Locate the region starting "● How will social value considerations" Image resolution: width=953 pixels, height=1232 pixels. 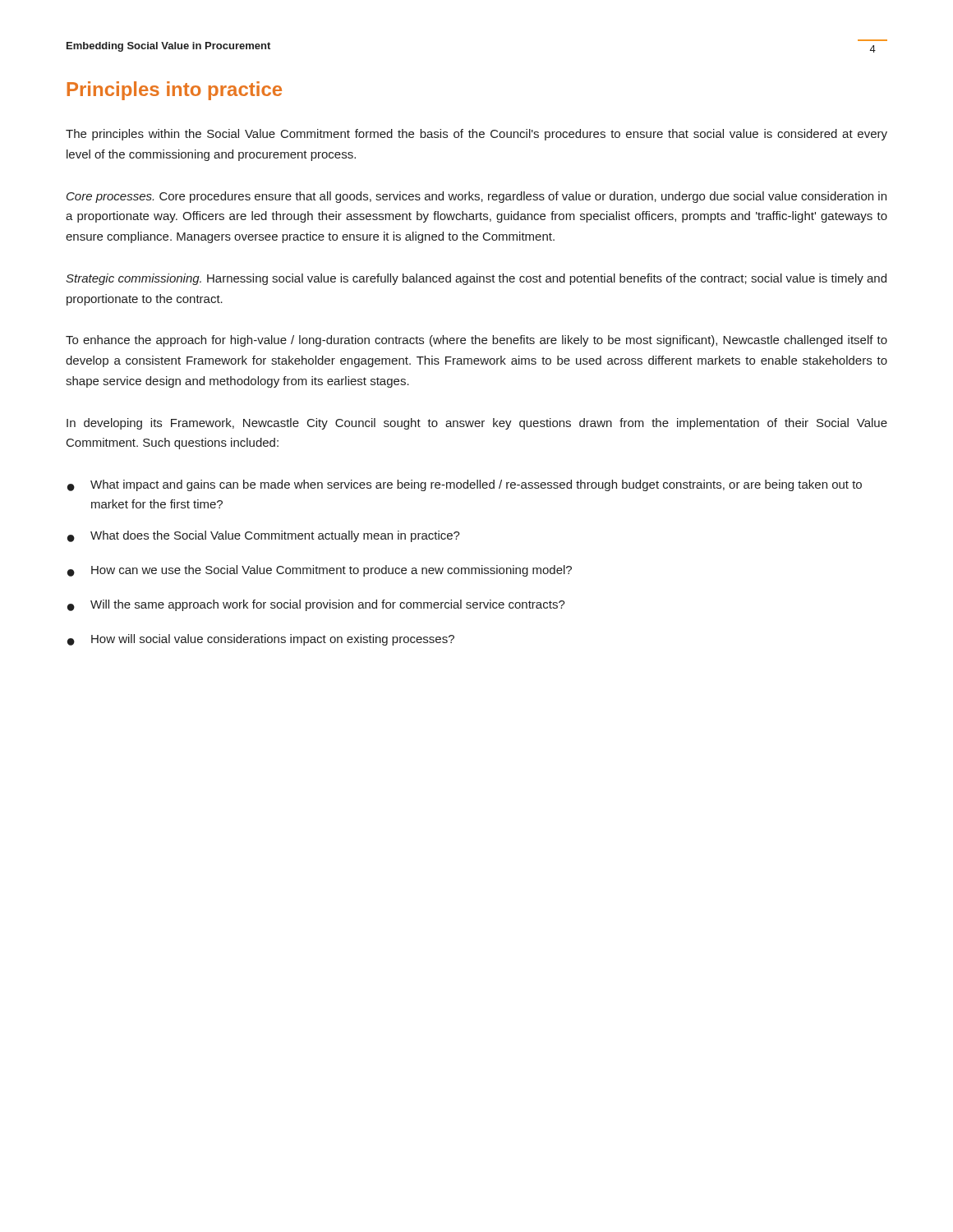[261, 640]
